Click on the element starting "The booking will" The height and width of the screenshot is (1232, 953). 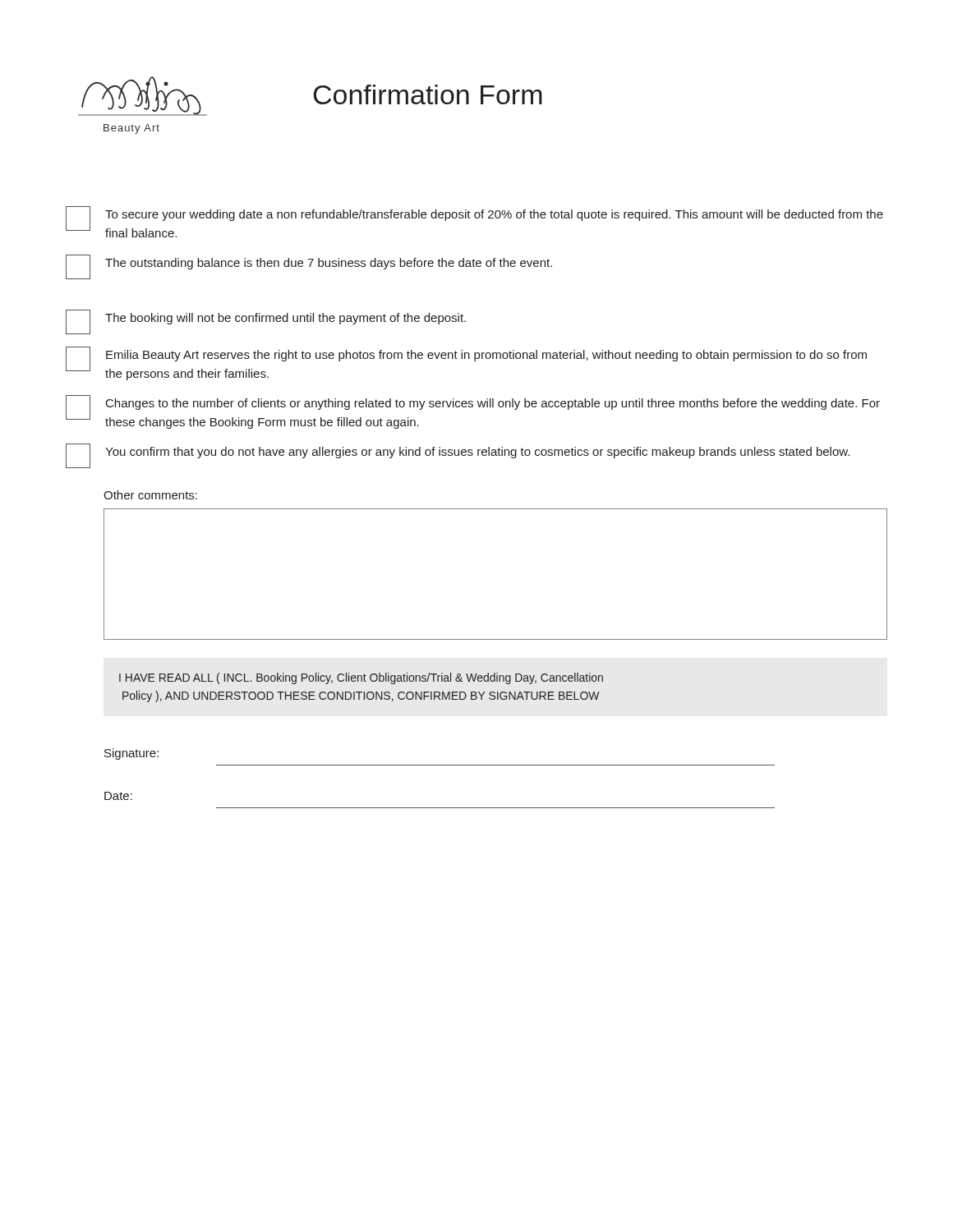point(476,322)
